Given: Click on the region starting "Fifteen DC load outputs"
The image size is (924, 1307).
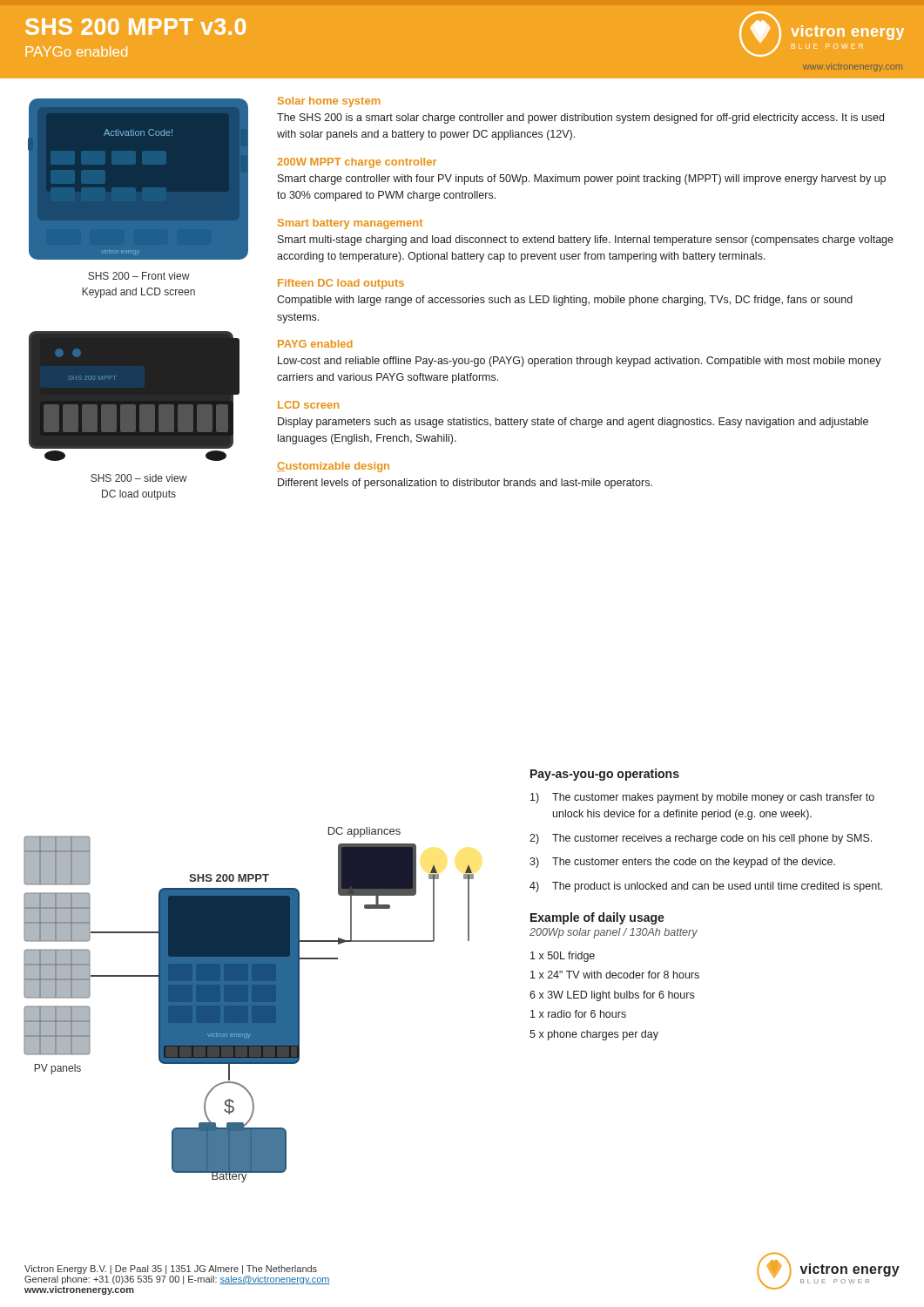Looking at the screenshot, I should [x=341, y=283].
